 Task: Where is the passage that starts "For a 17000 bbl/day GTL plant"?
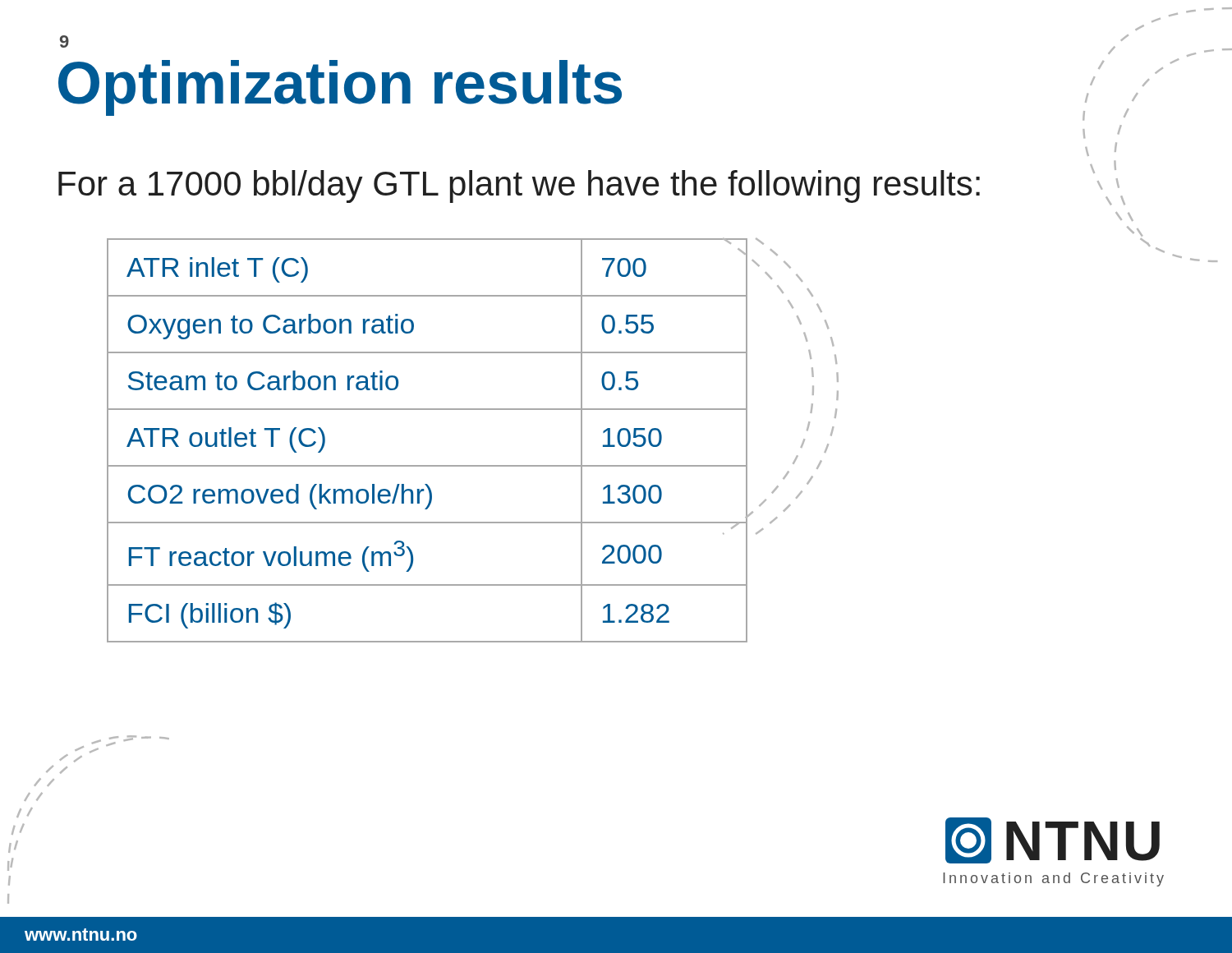[519, 184]
